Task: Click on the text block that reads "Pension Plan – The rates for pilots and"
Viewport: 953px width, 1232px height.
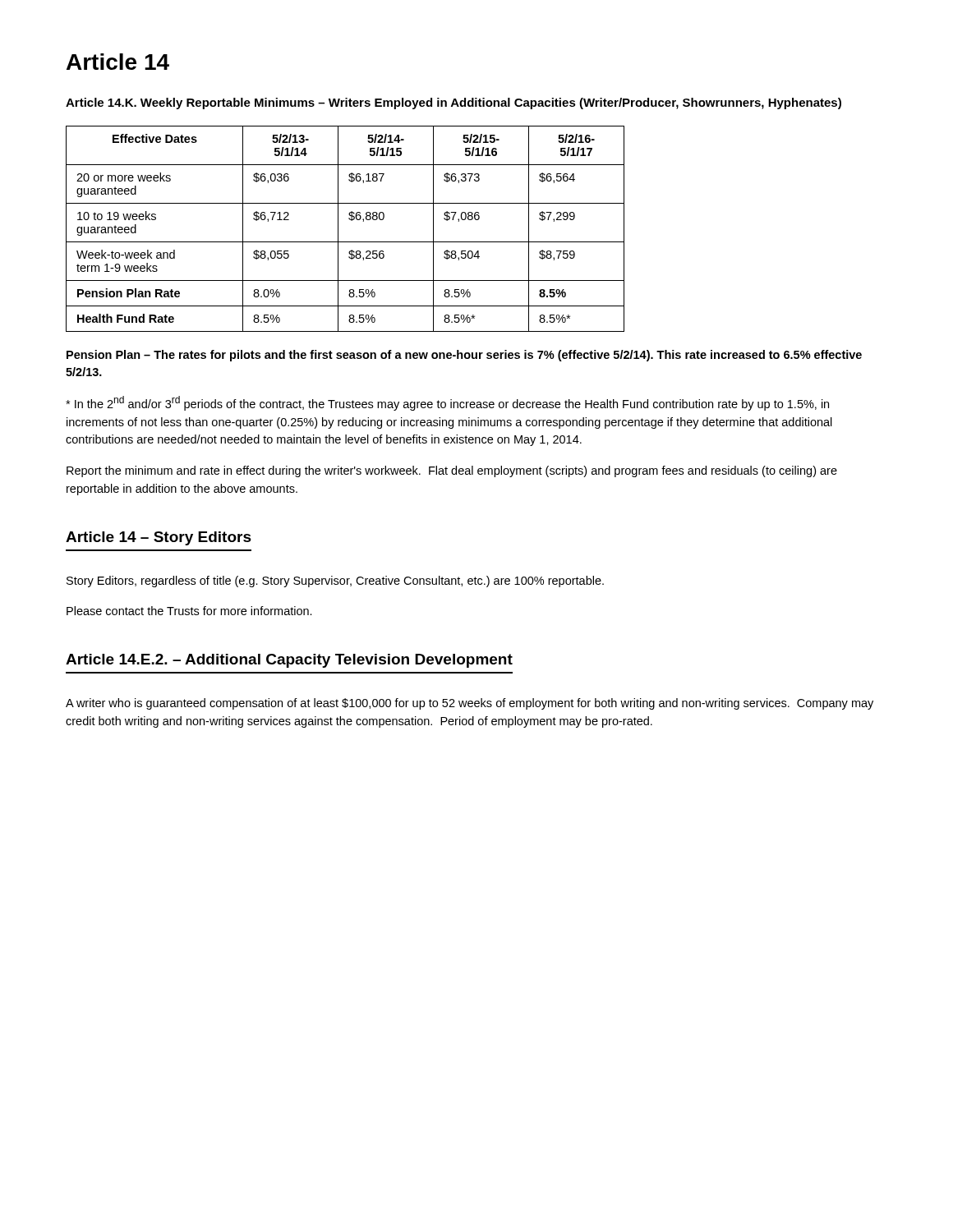Action: (x=464, y=363)
